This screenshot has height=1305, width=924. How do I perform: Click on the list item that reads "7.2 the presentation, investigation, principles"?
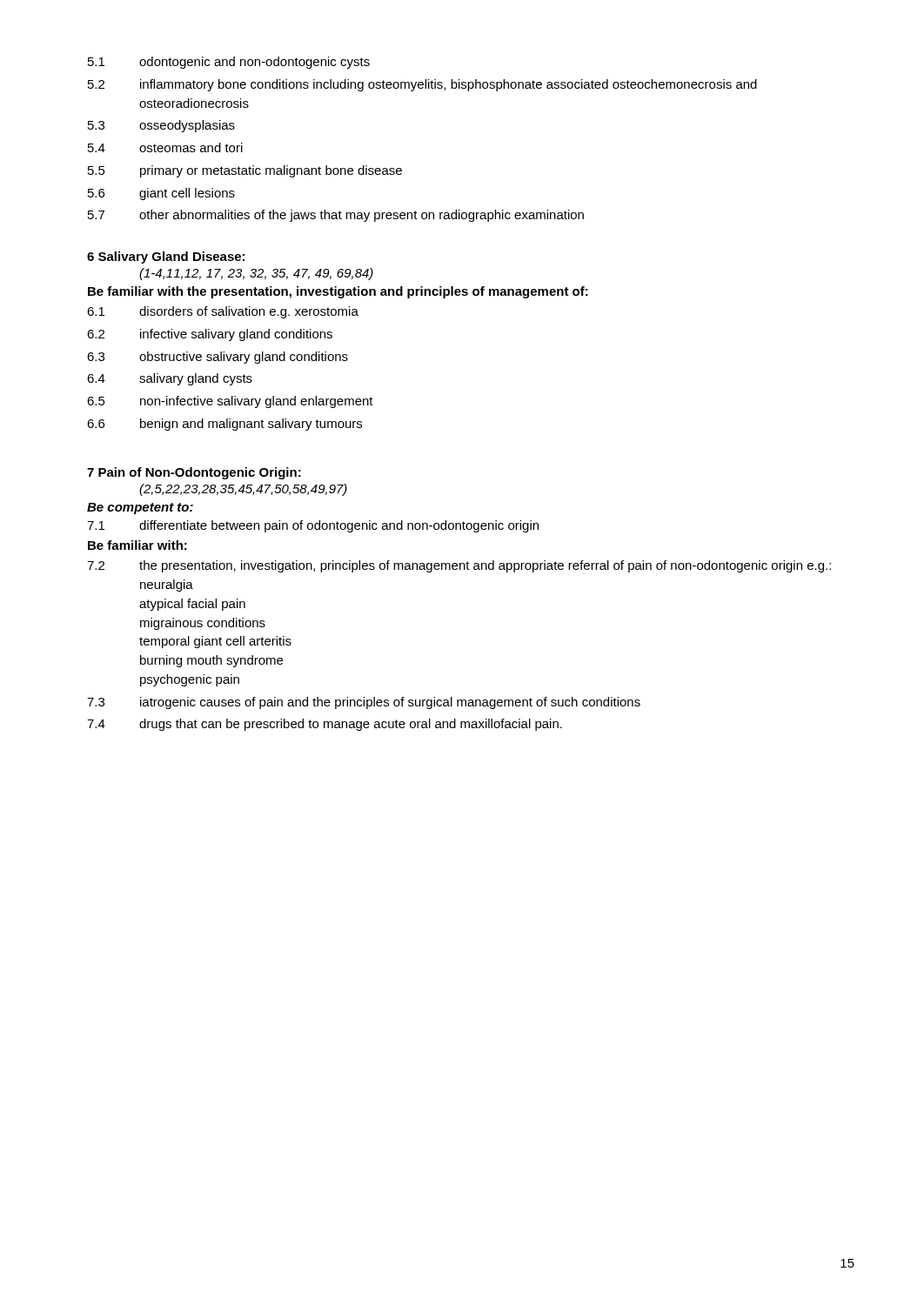pos(459,566)
